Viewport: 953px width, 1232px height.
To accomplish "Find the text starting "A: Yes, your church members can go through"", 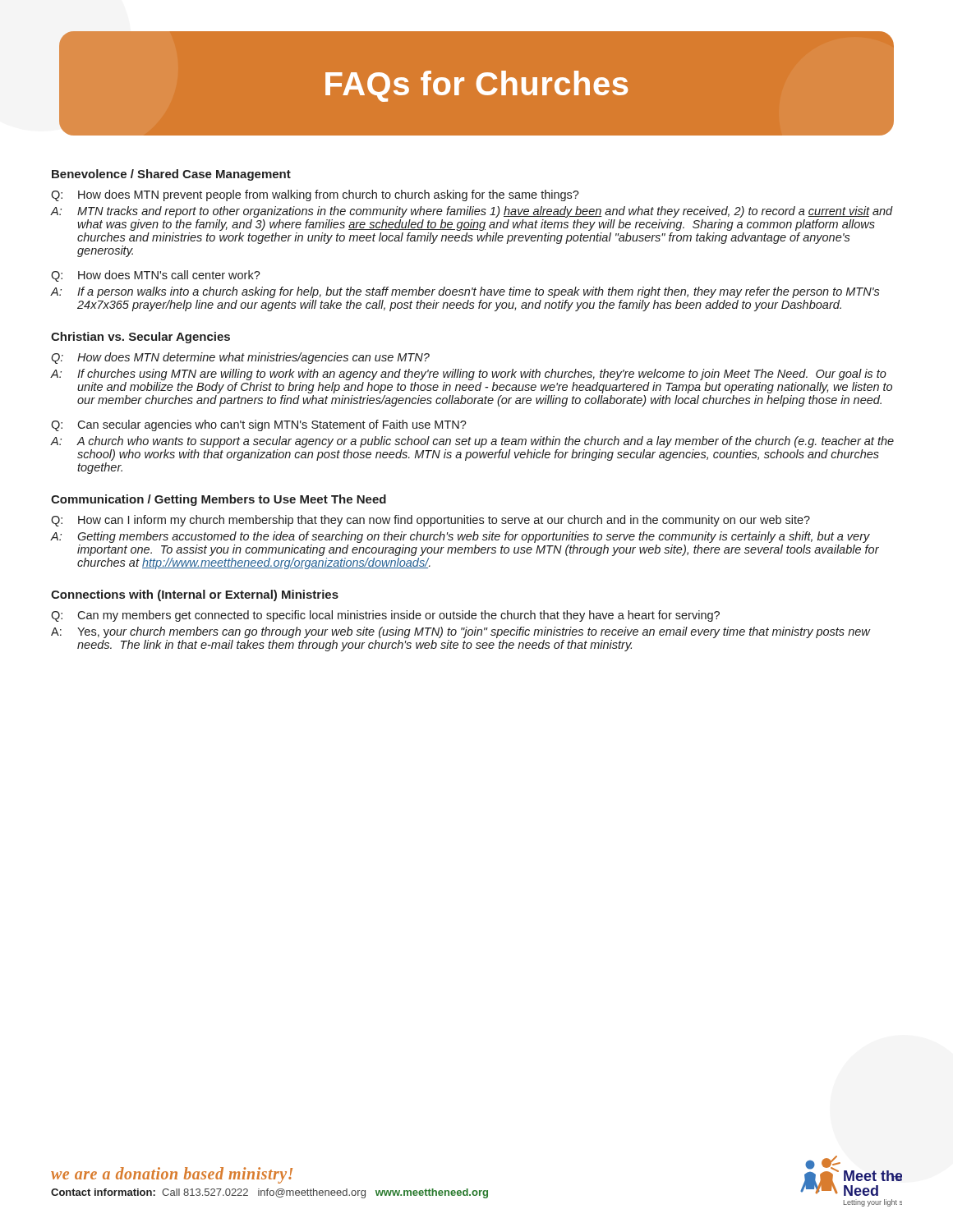I will coord(476,638).
